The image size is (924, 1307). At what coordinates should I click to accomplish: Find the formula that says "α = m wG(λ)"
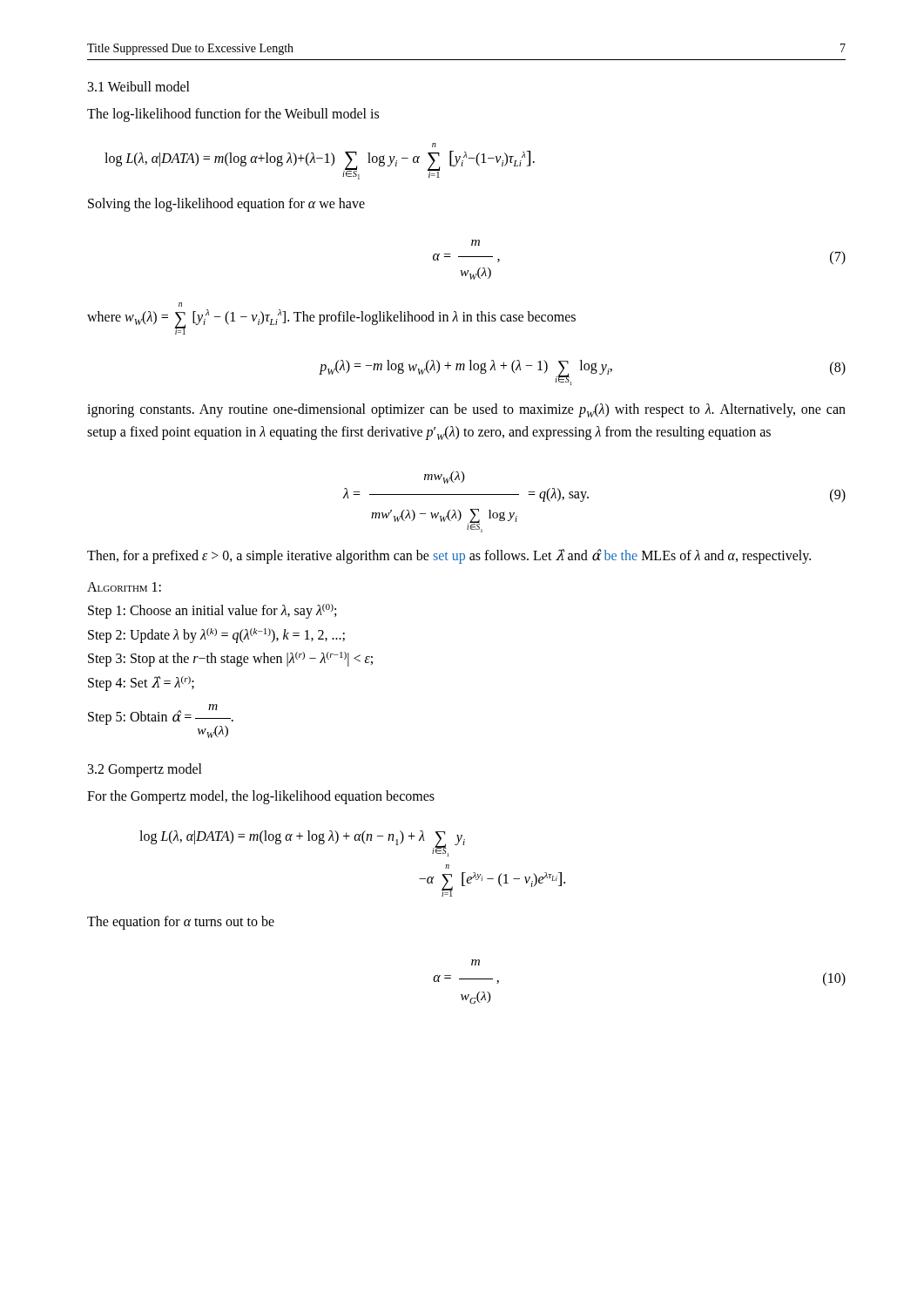(475, 962)
